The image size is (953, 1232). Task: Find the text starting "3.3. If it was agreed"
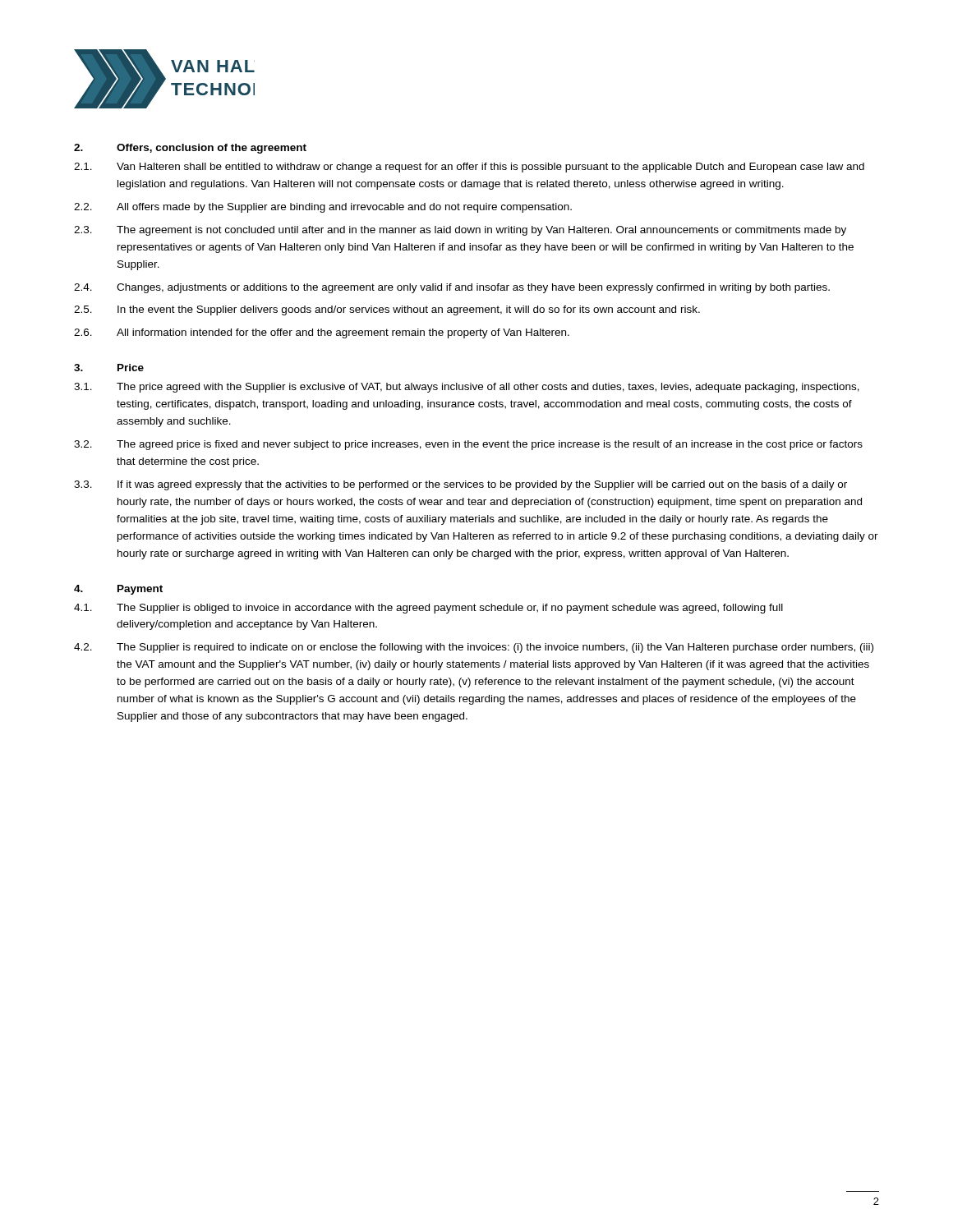(476, 519)
